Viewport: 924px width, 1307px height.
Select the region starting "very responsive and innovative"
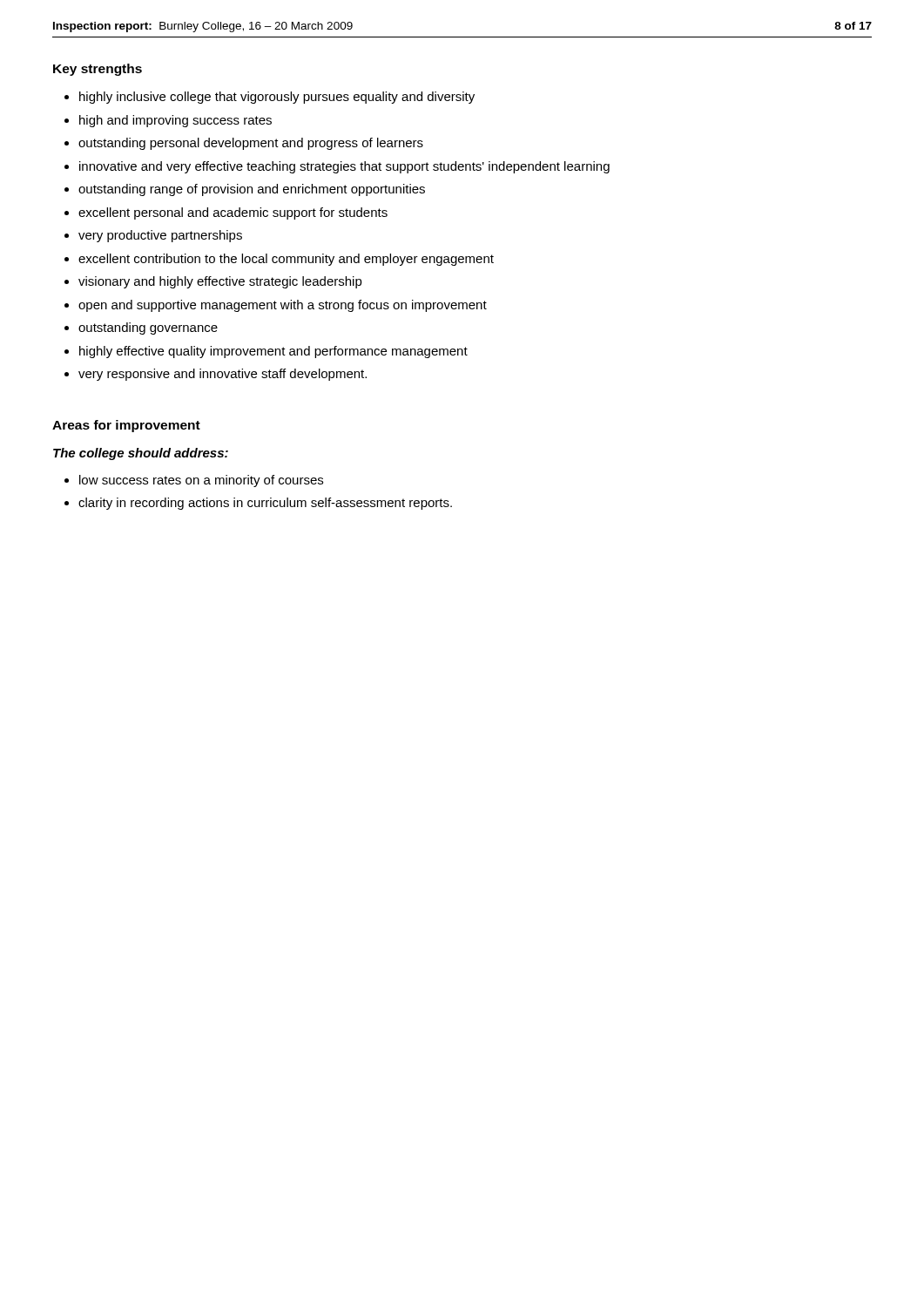tap(223, 373)
